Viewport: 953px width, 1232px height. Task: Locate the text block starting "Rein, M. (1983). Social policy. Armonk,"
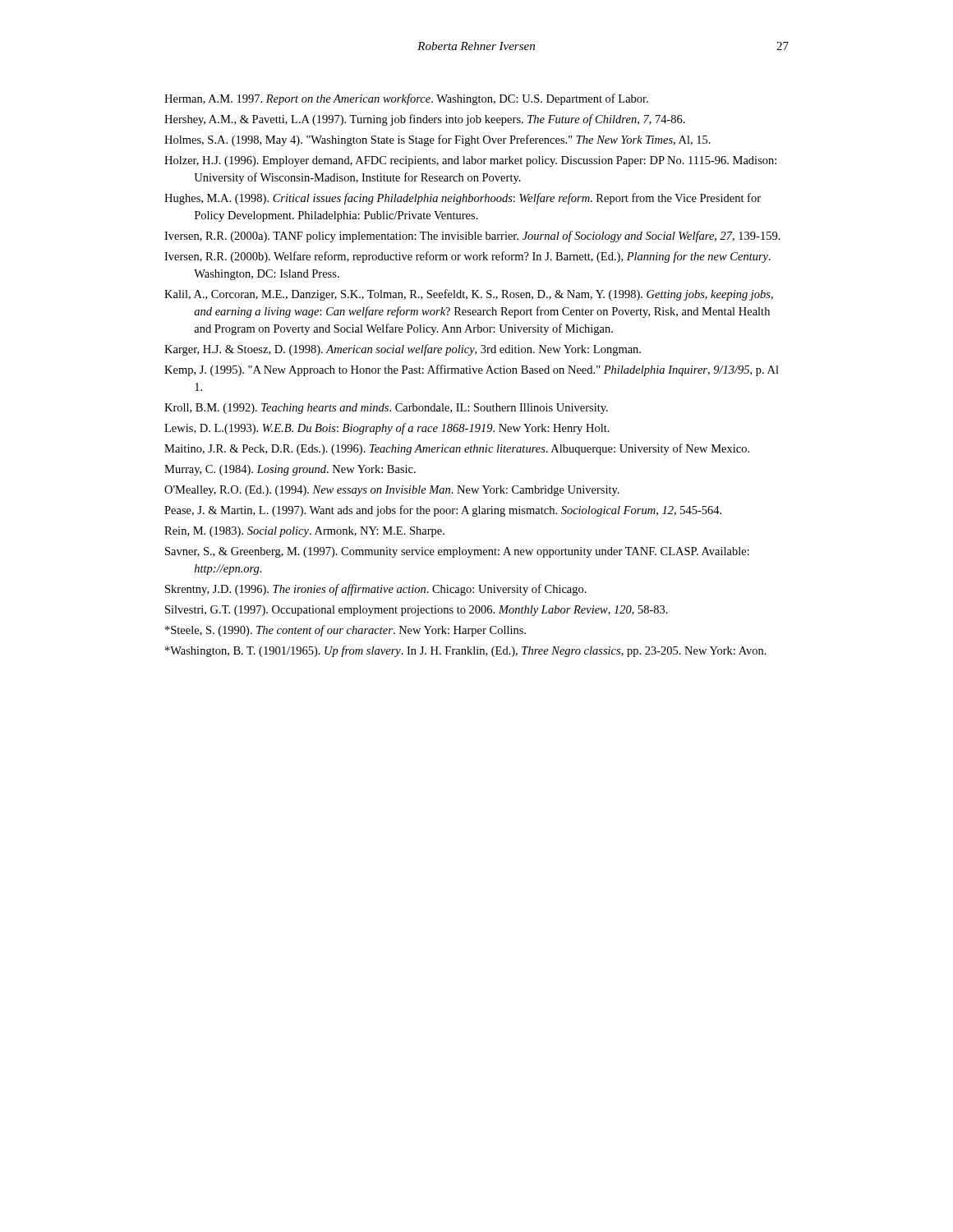coord(305,531)
